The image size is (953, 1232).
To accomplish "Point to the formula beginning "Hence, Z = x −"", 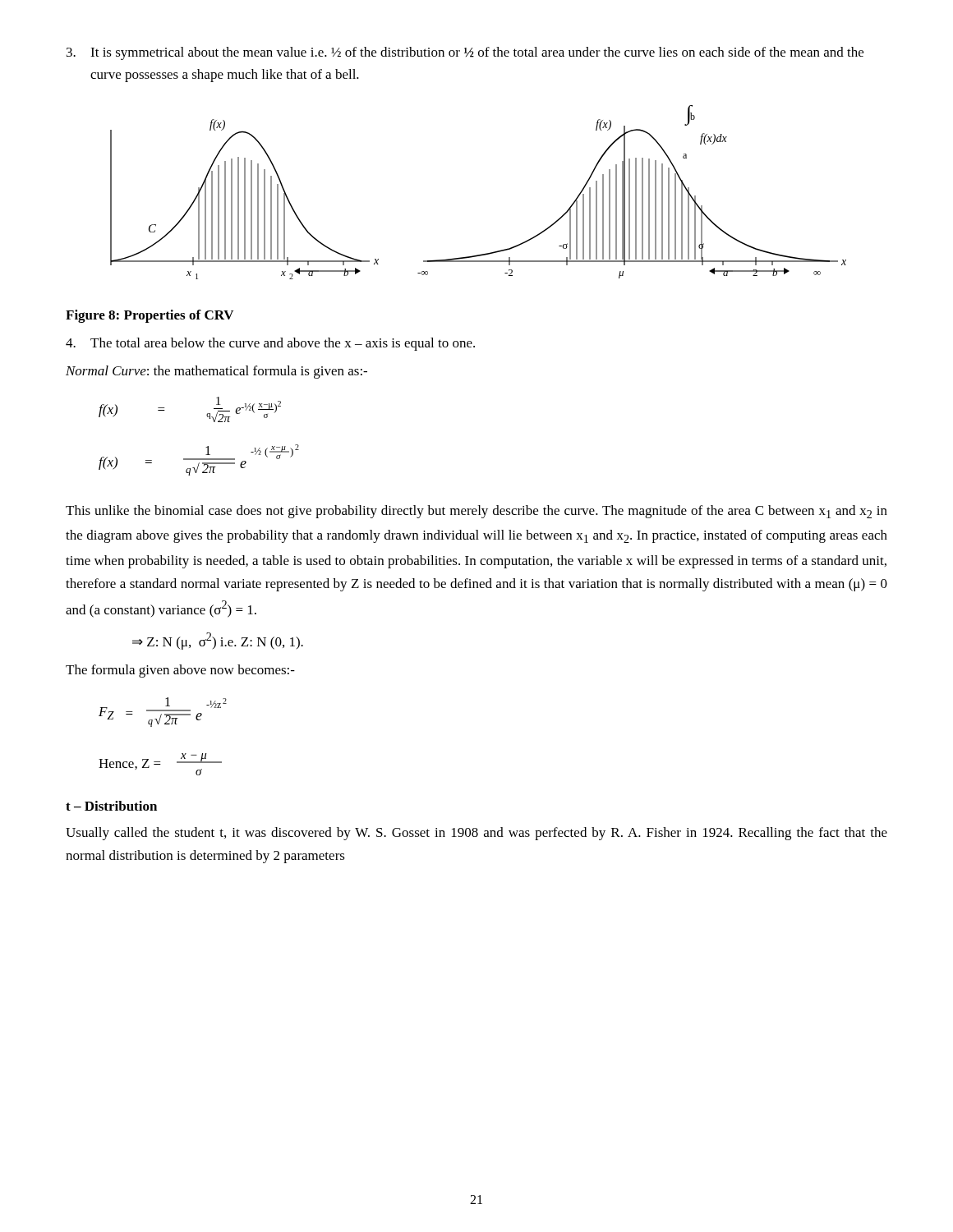I will pos(164,764).
